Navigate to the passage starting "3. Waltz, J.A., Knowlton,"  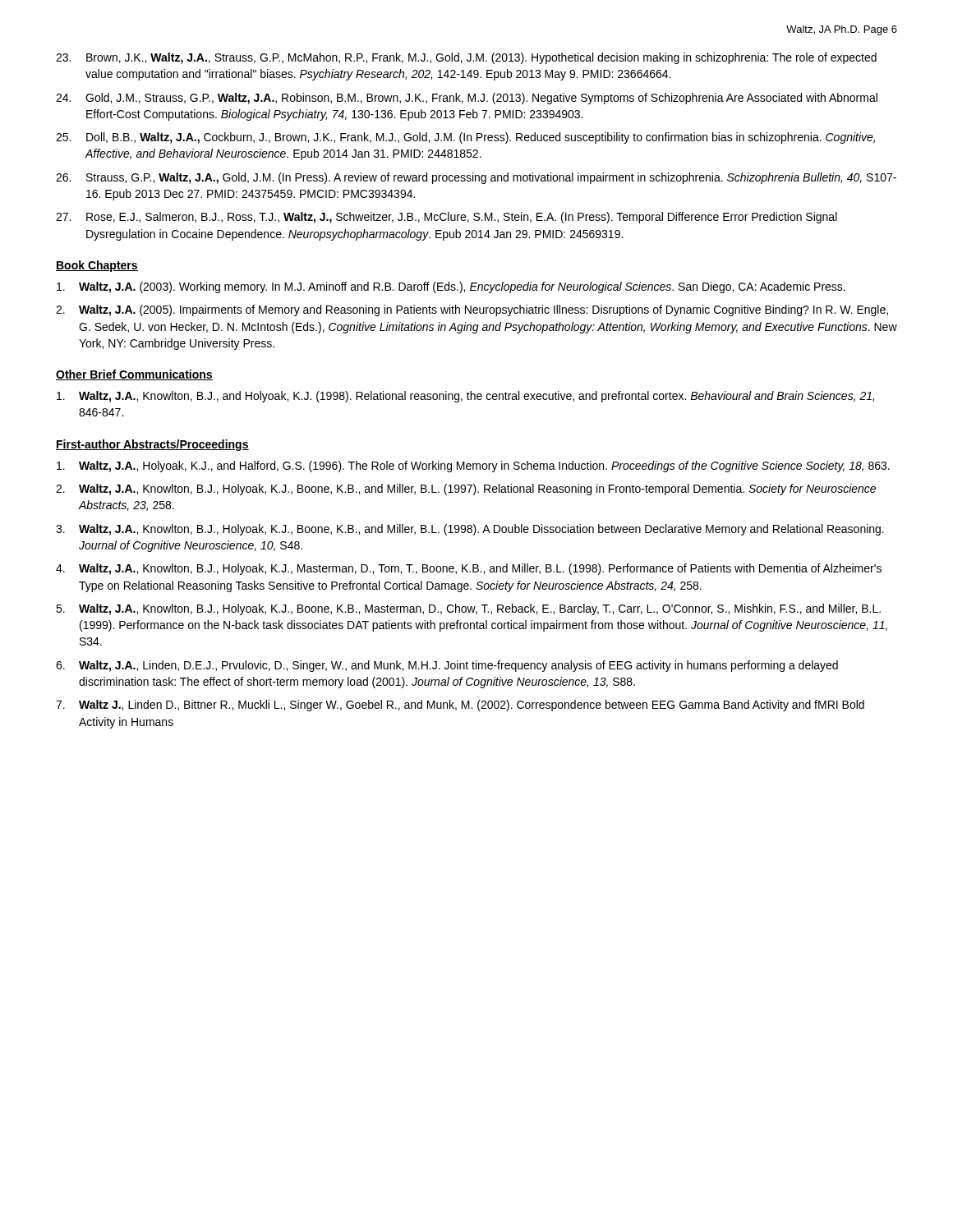click(476, 537)
